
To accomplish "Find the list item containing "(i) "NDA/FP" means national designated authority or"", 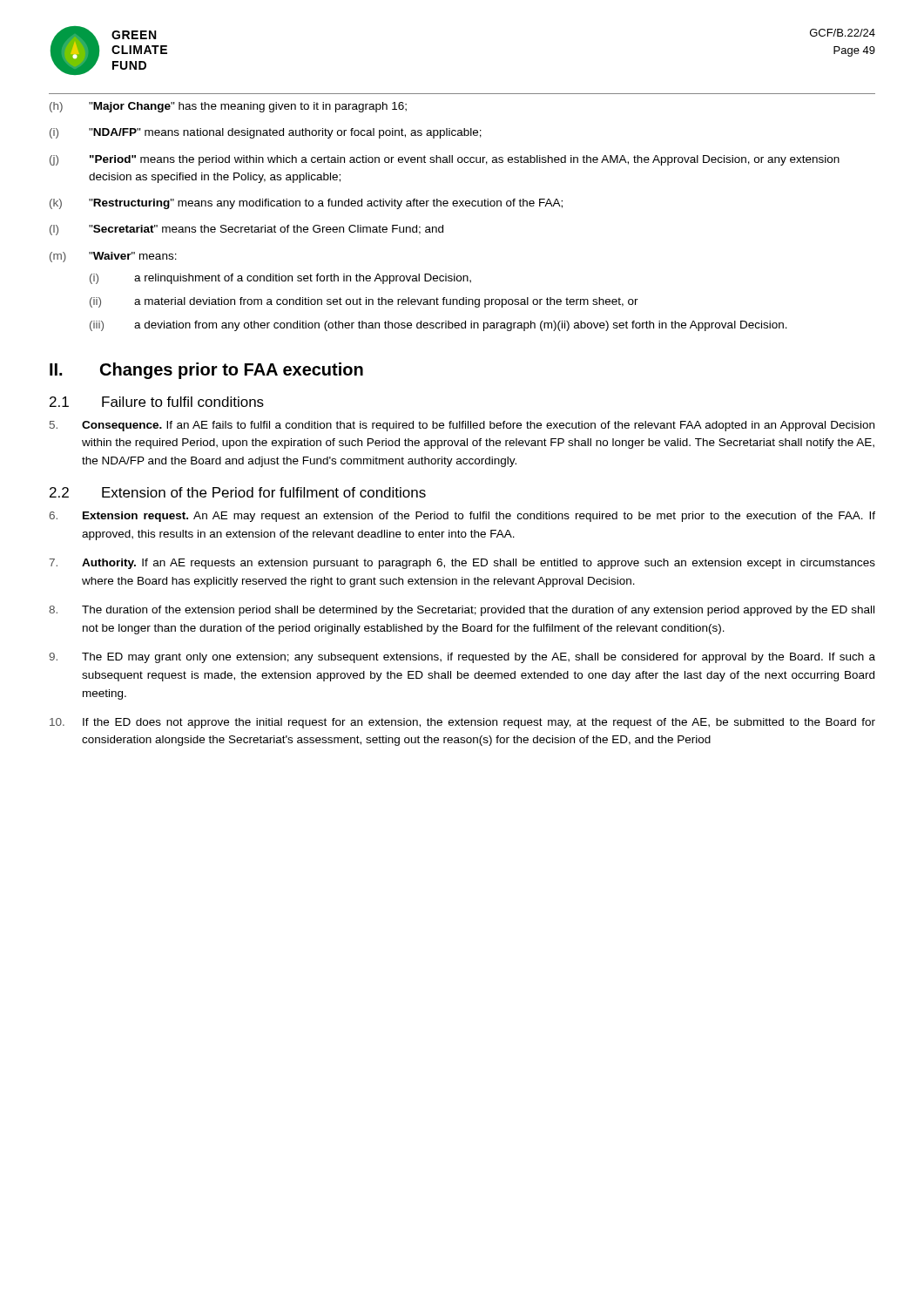I will (x=462, y=133).
